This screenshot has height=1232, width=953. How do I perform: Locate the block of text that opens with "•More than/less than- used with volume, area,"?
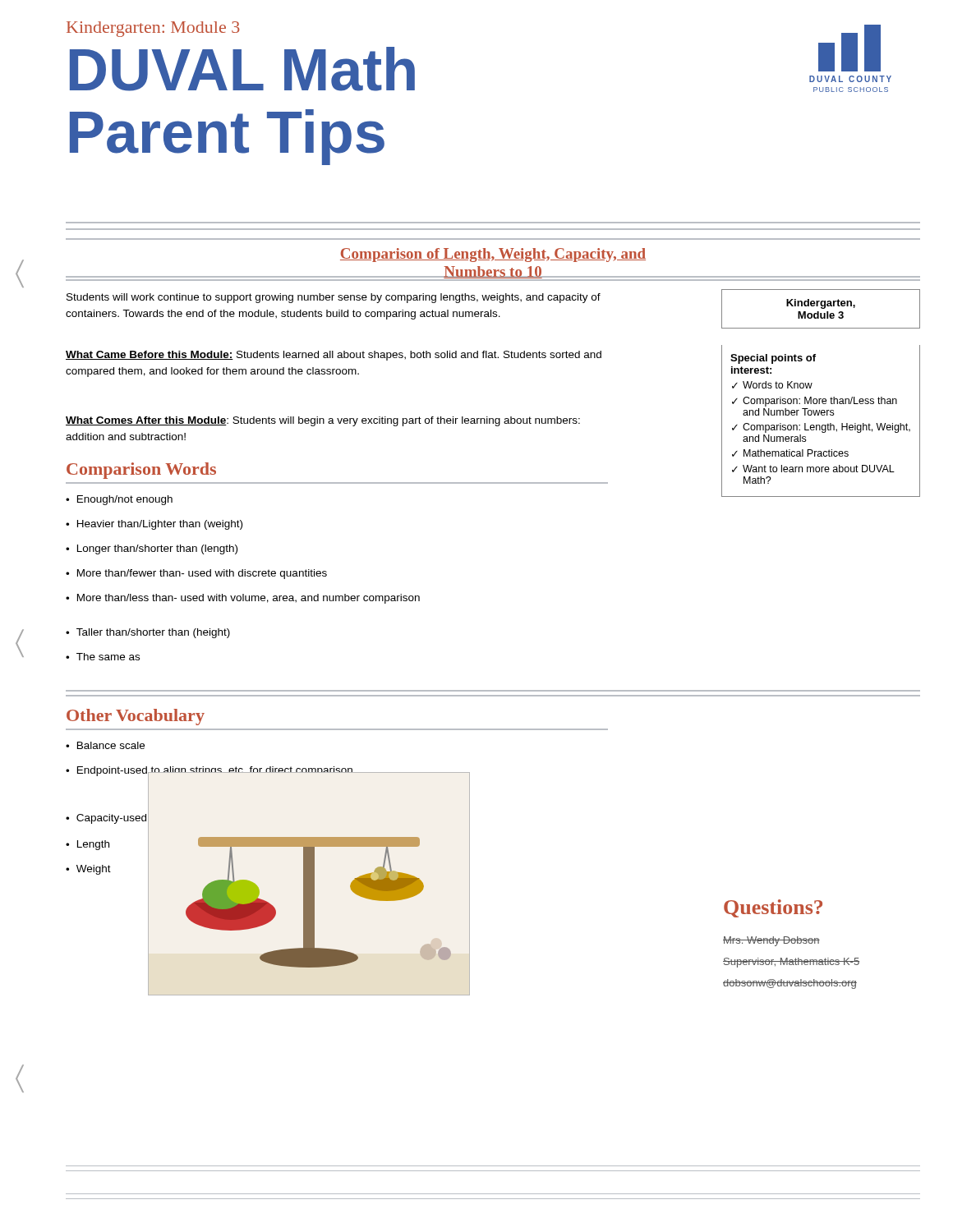click(243, 598)
